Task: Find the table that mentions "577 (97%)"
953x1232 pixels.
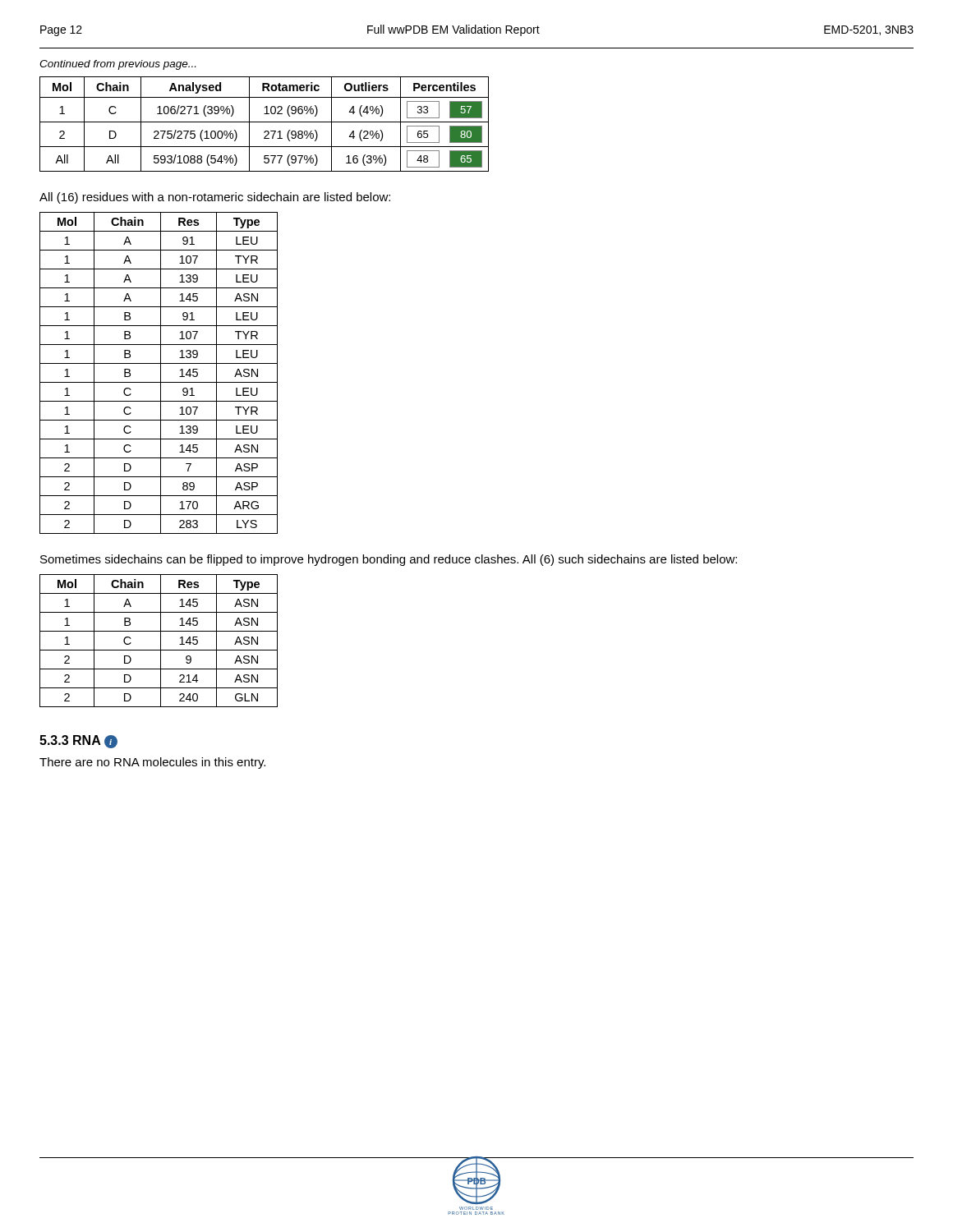Action: (476, 124)
